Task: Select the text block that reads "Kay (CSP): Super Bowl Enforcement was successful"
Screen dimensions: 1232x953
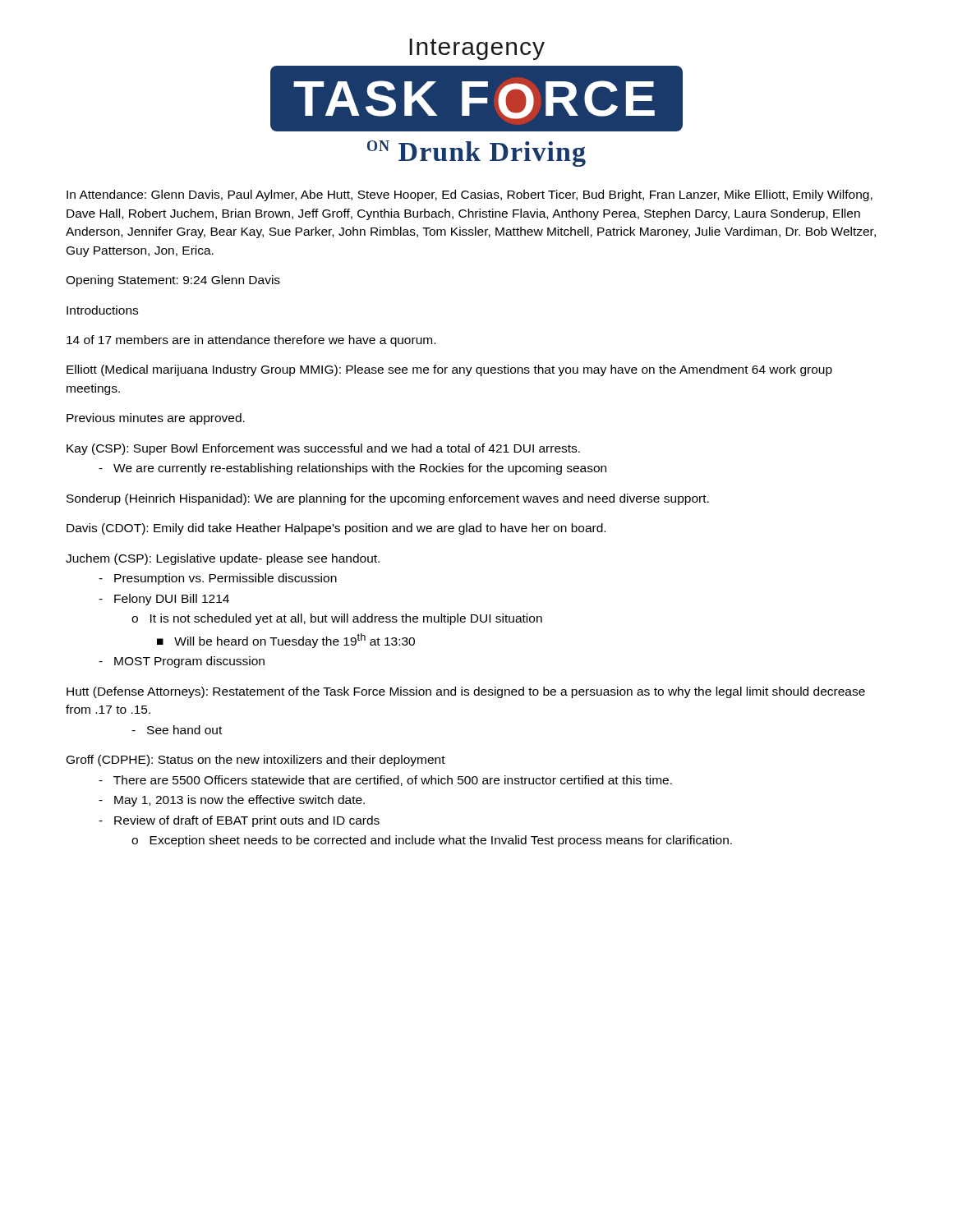Action: (476, 449)
